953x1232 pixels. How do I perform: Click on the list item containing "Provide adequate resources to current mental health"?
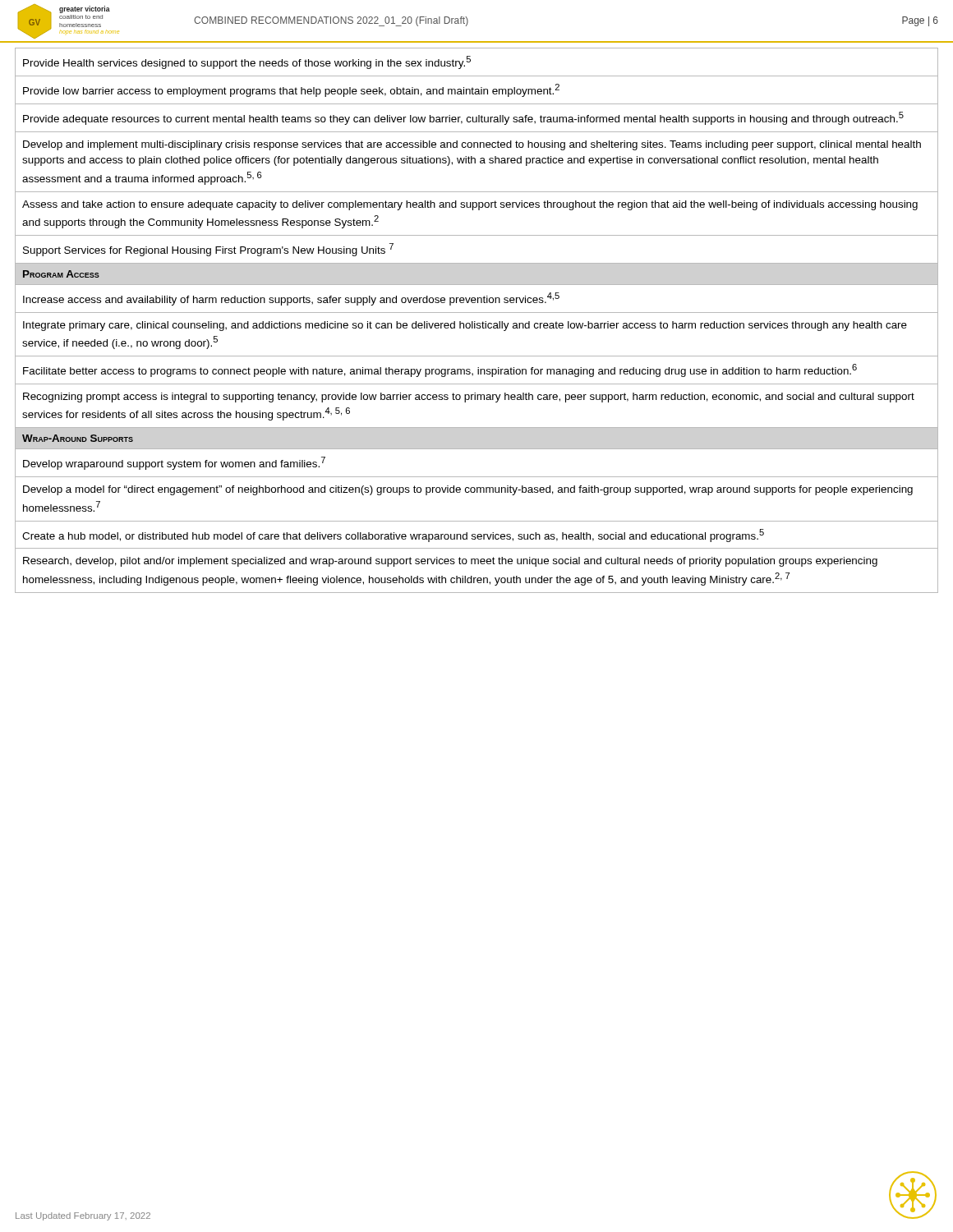(463, 117)
